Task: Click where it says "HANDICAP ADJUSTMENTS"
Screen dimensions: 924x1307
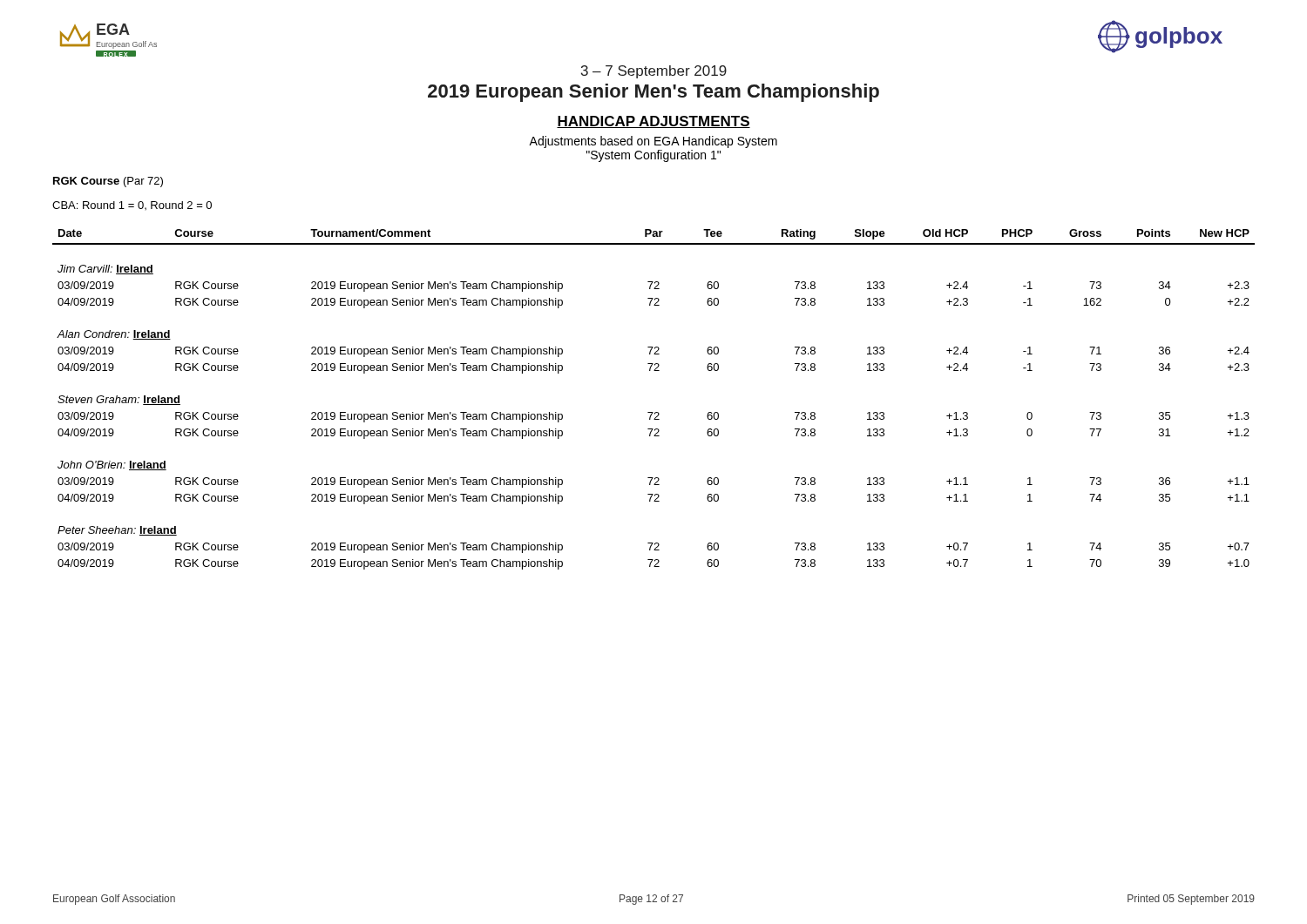Action: click(x=654, y=121)
